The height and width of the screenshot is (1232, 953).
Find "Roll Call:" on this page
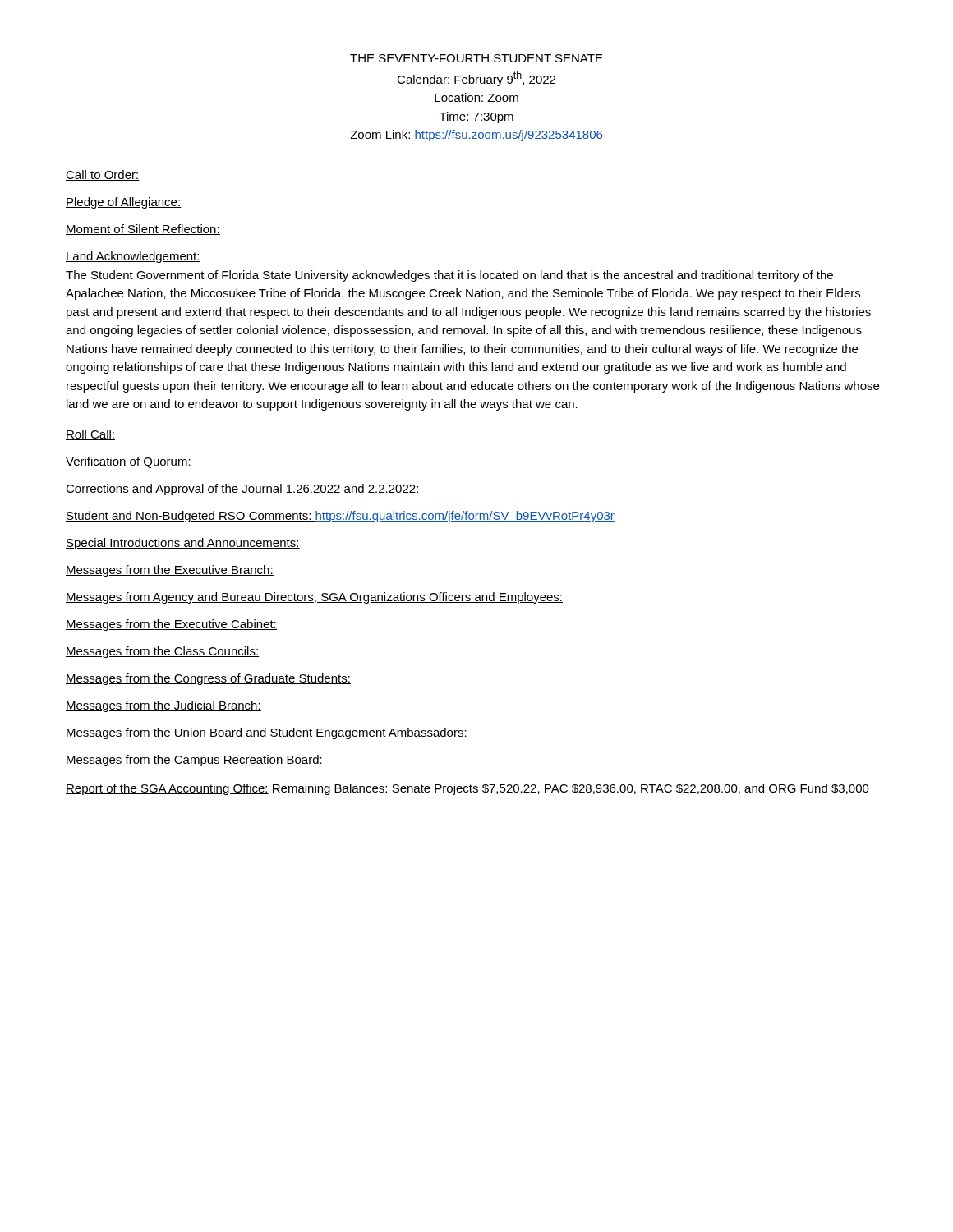tap(90, 435)
